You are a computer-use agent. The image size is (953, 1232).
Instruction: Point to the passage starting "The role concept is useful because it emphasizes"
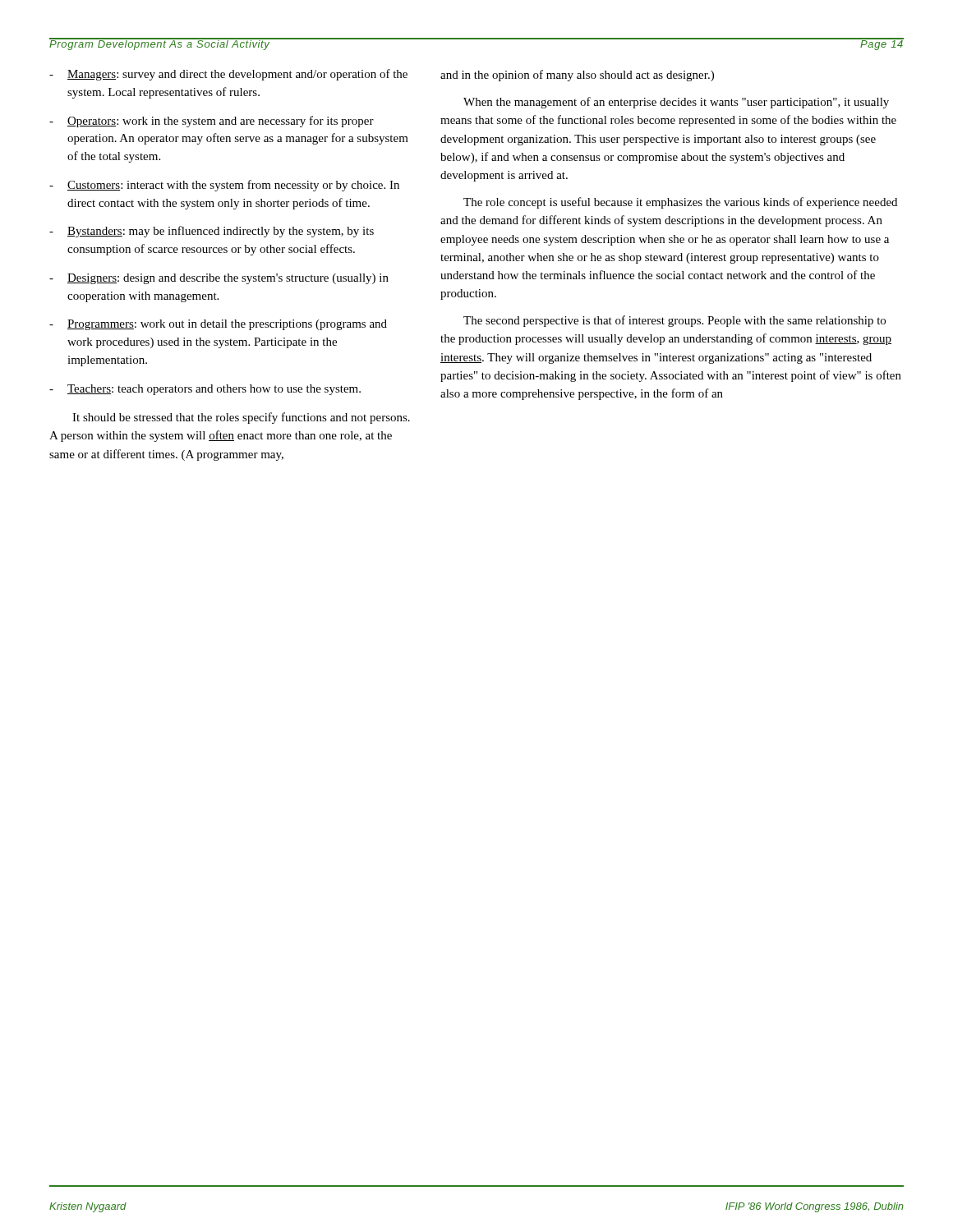click(672, 248)
